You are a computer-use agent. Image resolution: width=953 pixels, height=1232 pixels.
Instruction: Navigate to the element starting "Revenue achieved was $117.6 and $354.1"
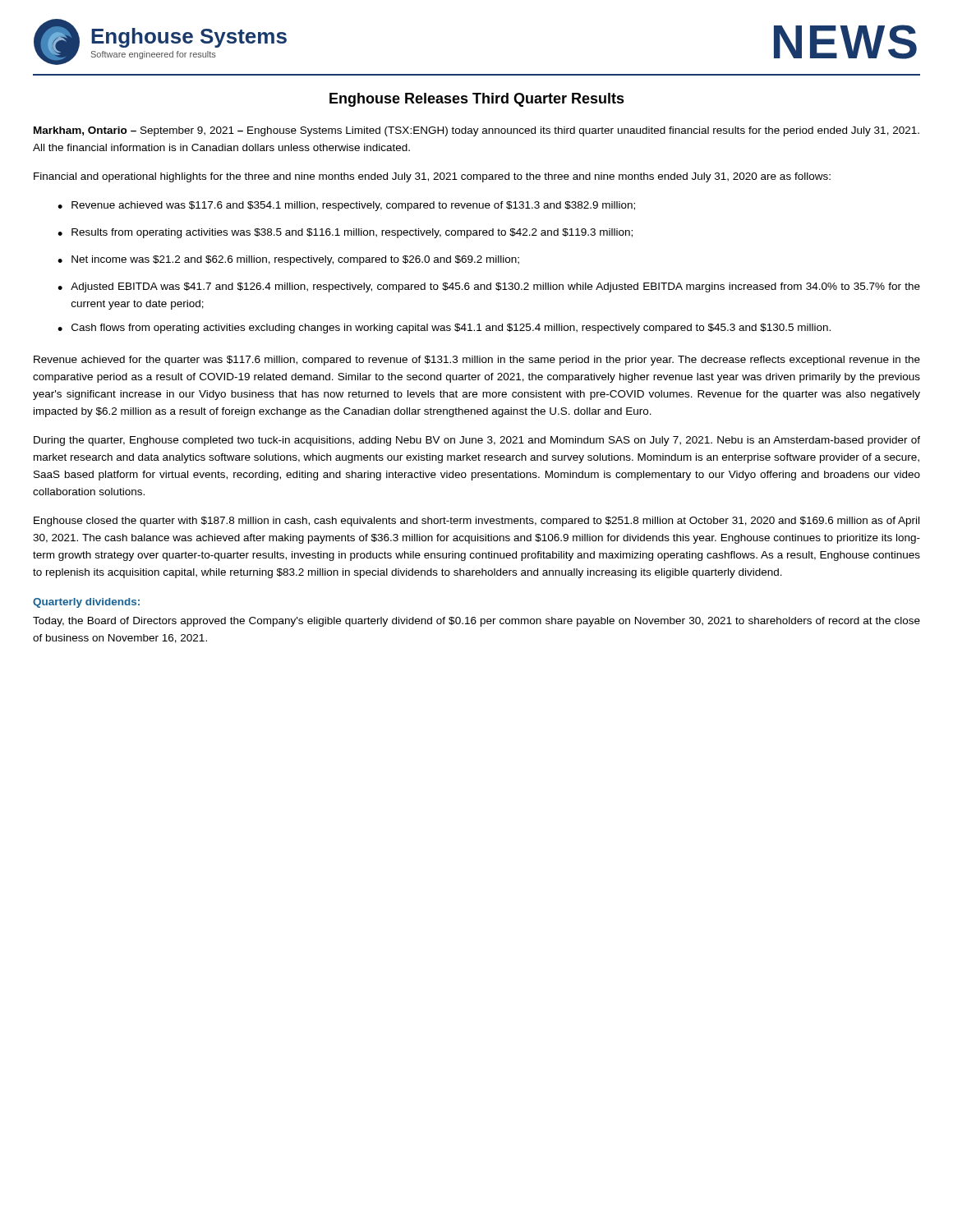[x=354, y=205]
